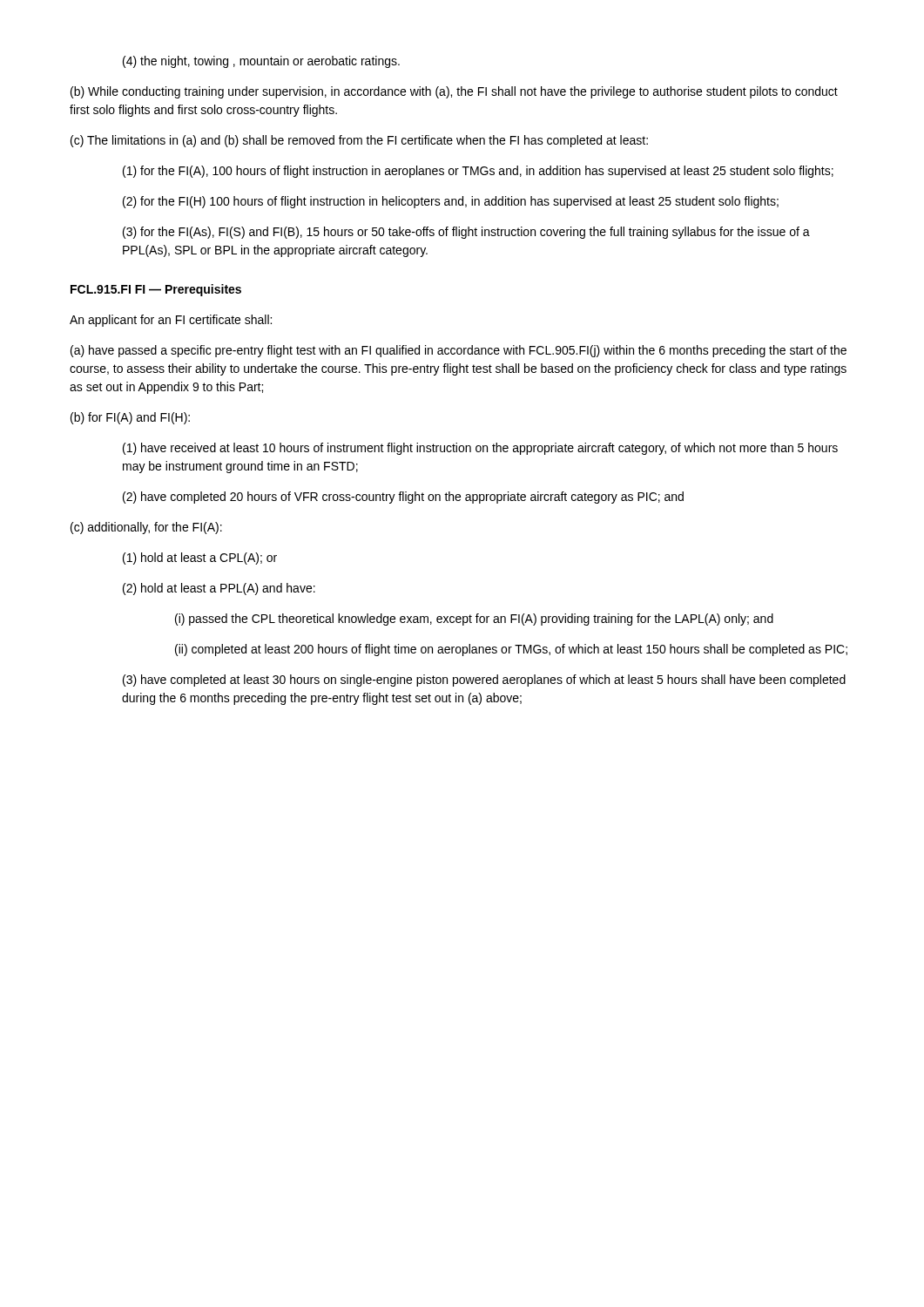This screenshot has width=924, height=1307.
Task: Find the block on this page that starts "(3) for the FI(As), FI(S) and"
Action: [466, 241]
